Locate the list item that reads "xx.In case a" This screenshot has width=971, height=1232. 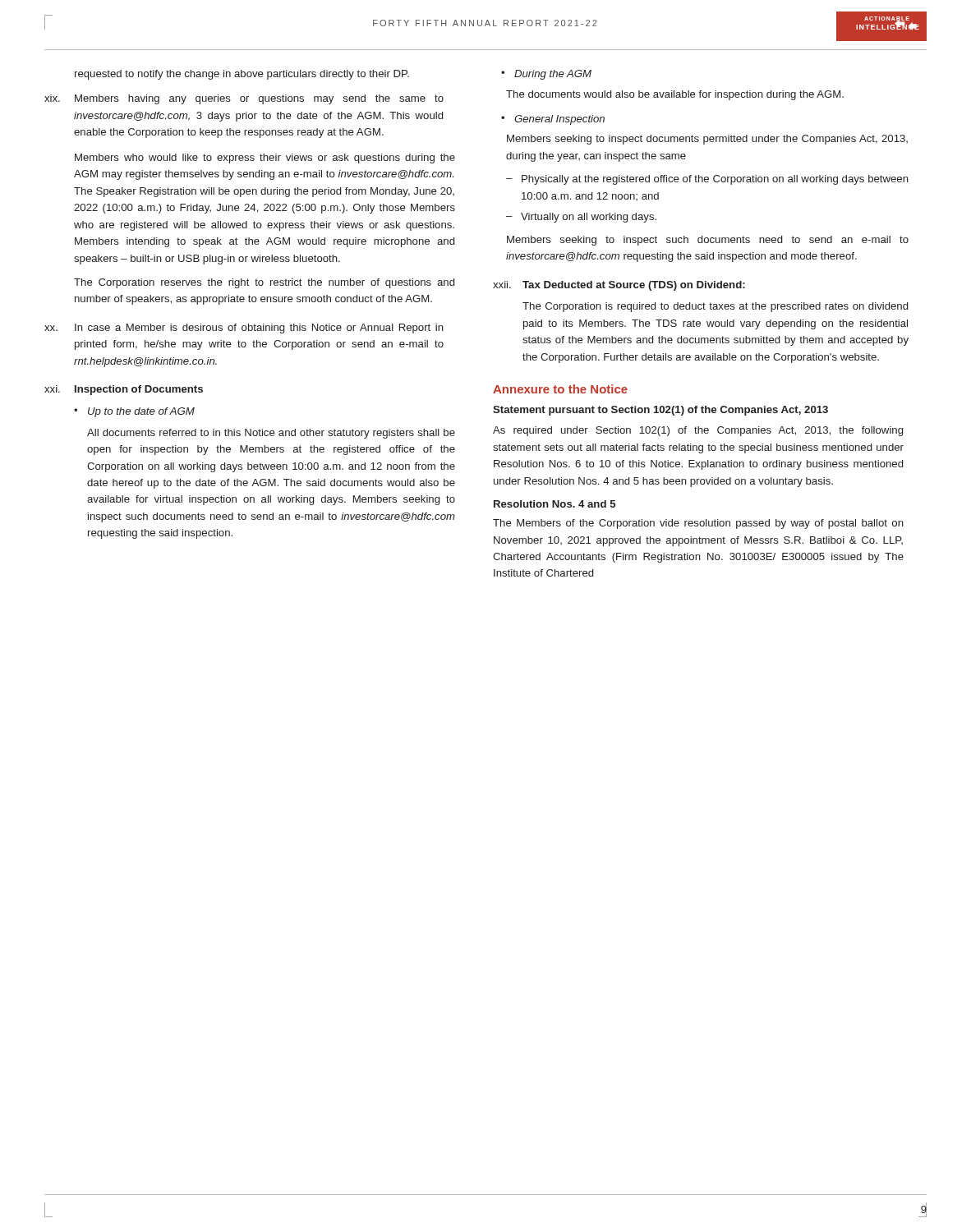pos(244,345)
